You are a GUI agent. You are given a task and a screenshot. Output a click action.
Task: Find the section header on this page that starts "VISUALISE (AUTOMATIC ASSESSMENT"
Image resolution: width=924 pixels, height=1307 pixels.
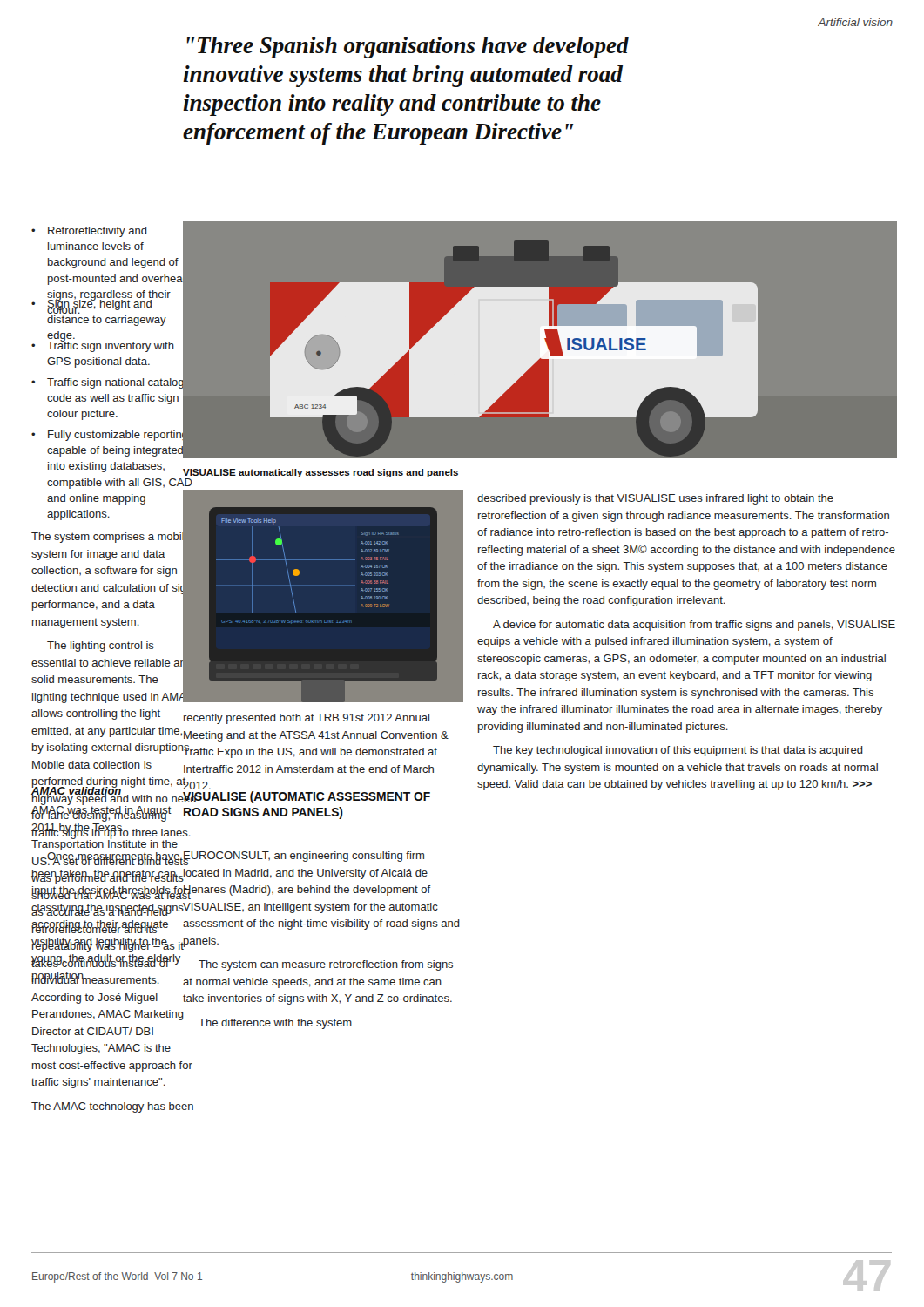(x=307, y=805)
